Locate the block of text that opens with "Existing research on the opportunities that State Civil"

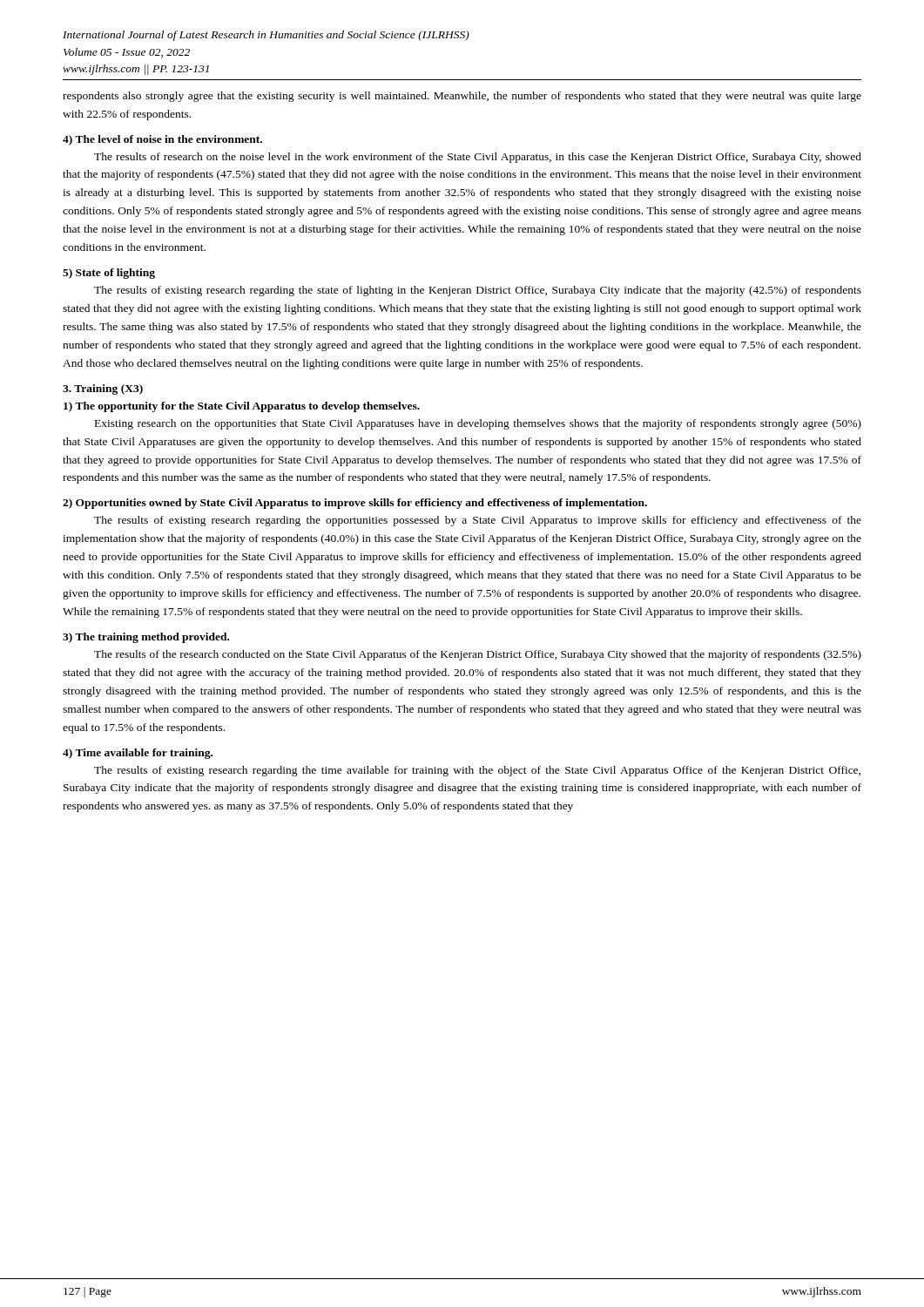pyautogui.click(x=462, y=451)
